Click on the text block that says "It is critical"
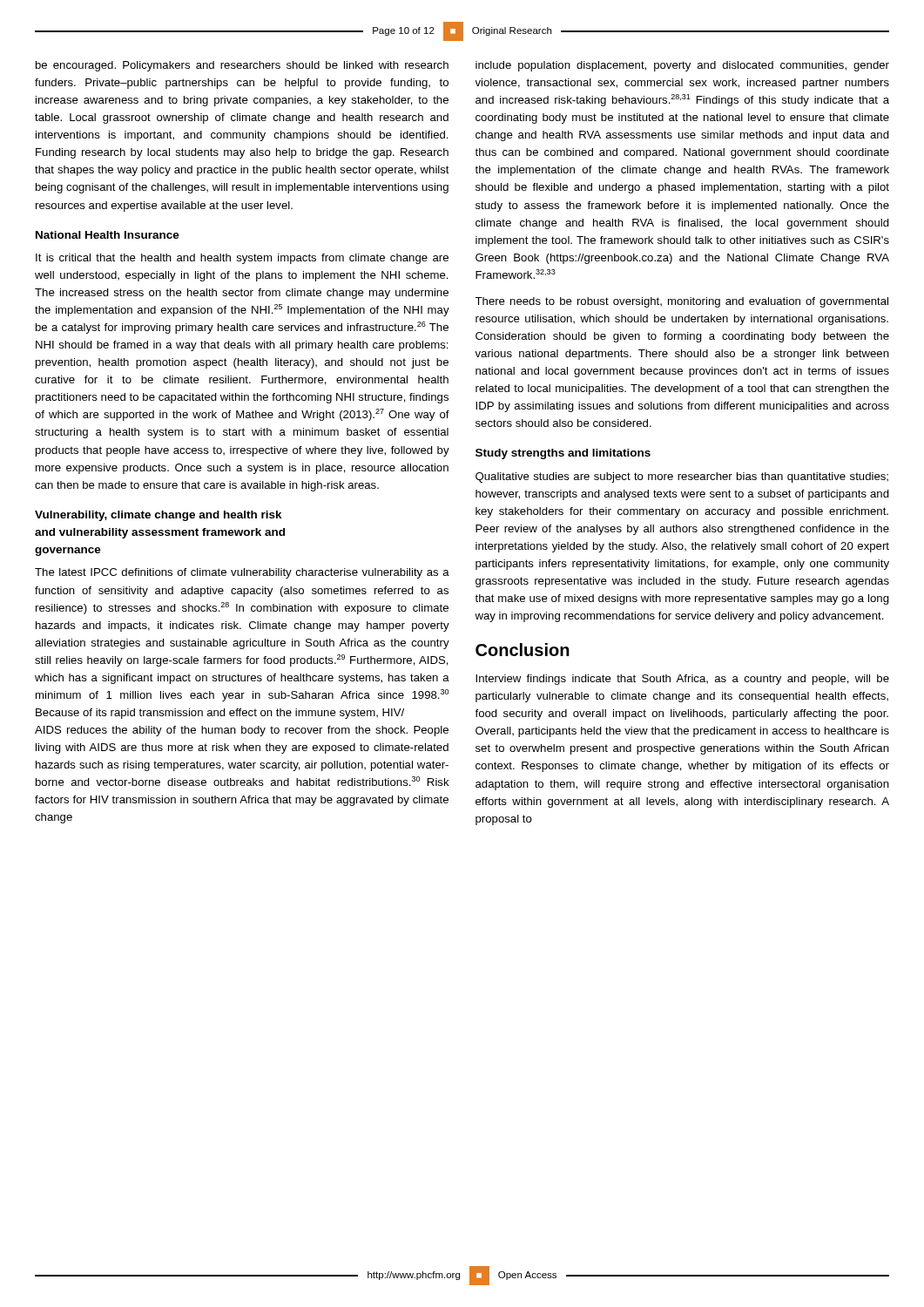The height and width of the screenshot is (1307, 924). click(242, 371)
